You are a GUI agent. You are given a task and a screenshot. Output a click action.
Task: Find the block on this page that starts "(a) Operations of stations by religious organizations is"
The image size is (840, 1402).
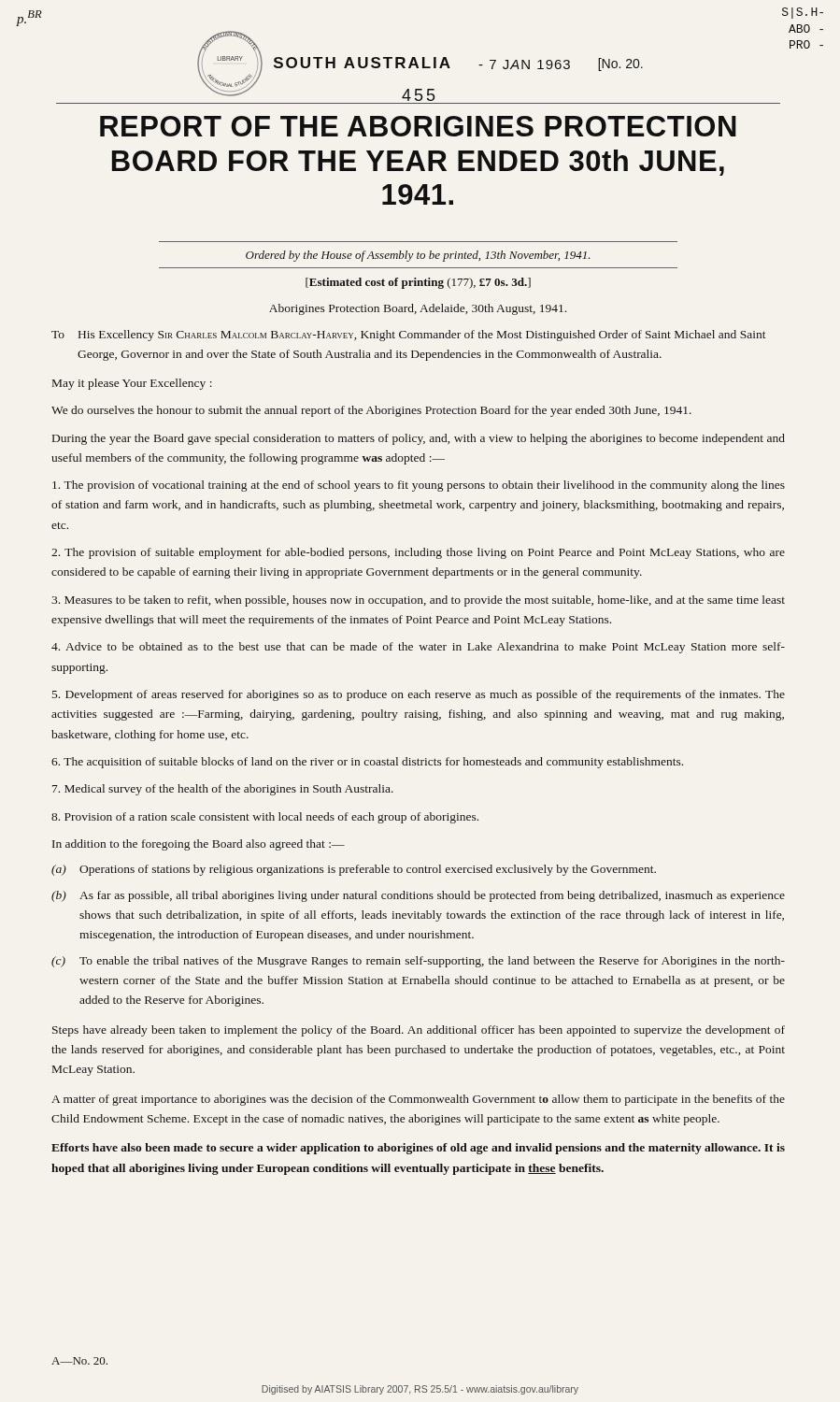pos(354,869)
